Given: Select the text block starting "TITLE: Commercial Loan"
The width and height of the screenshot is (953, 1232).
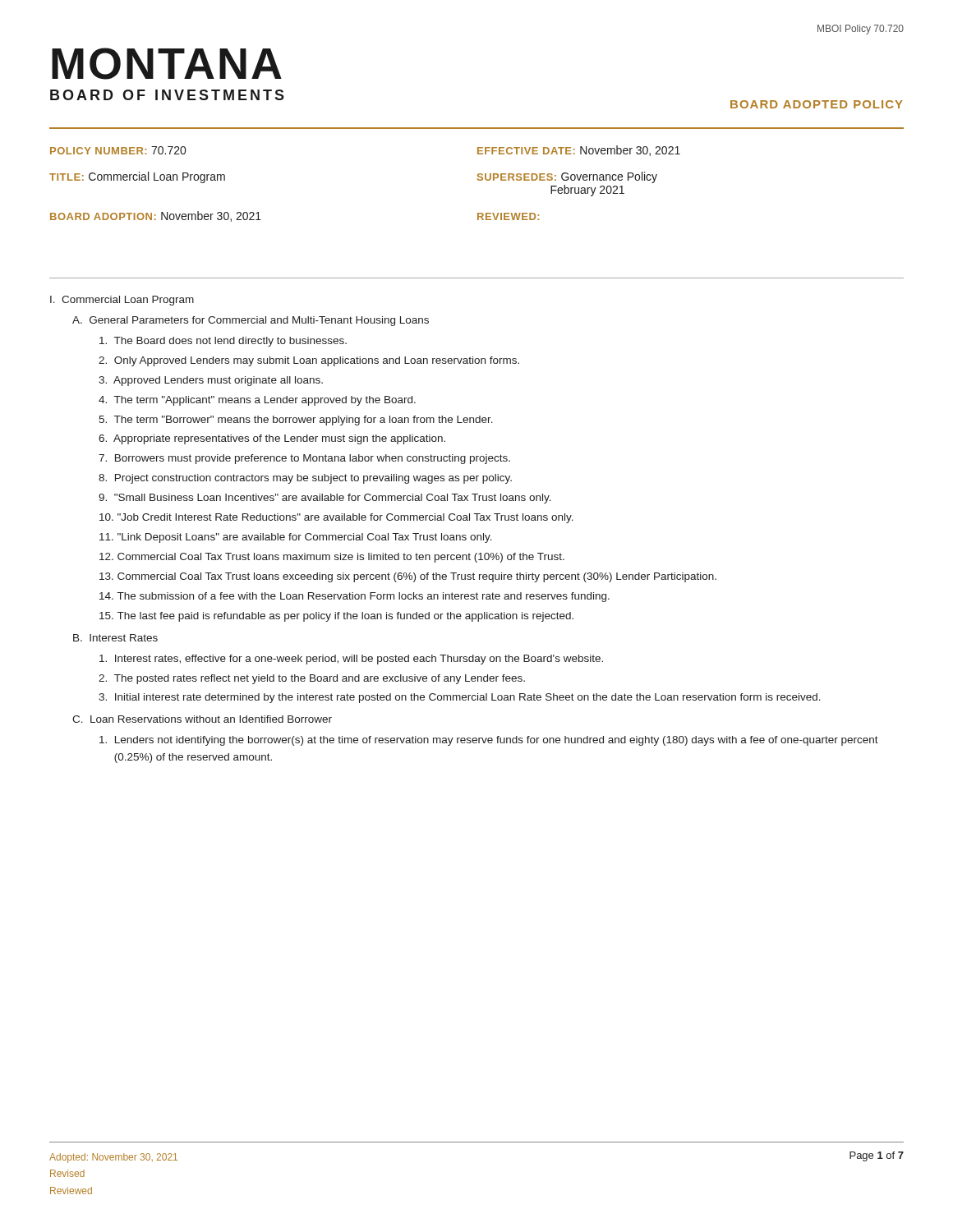Looking at the screenshot, I should 137,177.
